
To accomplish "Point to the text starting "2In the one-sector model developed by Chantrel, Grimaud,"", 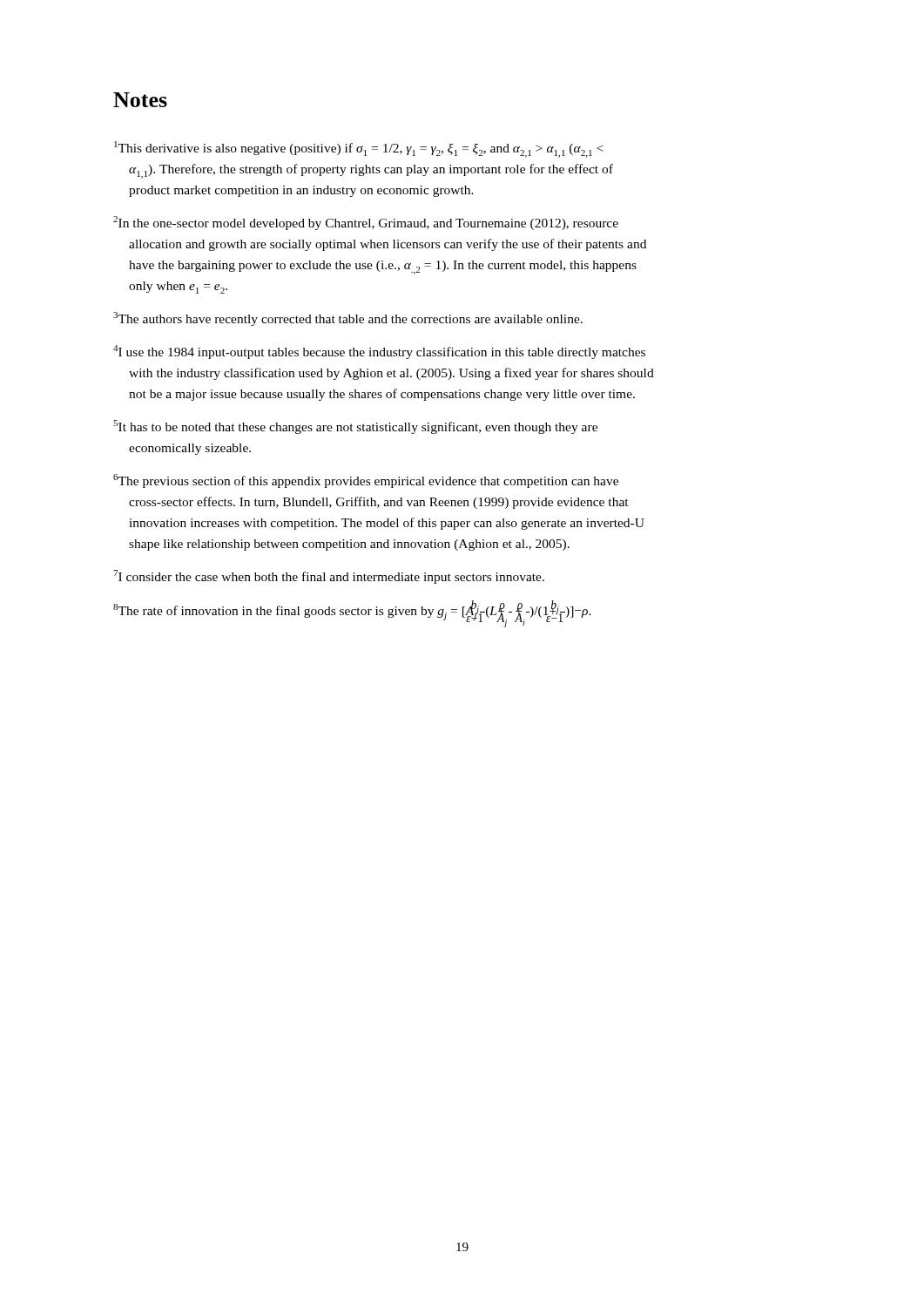I will click(x=462, y=254).
